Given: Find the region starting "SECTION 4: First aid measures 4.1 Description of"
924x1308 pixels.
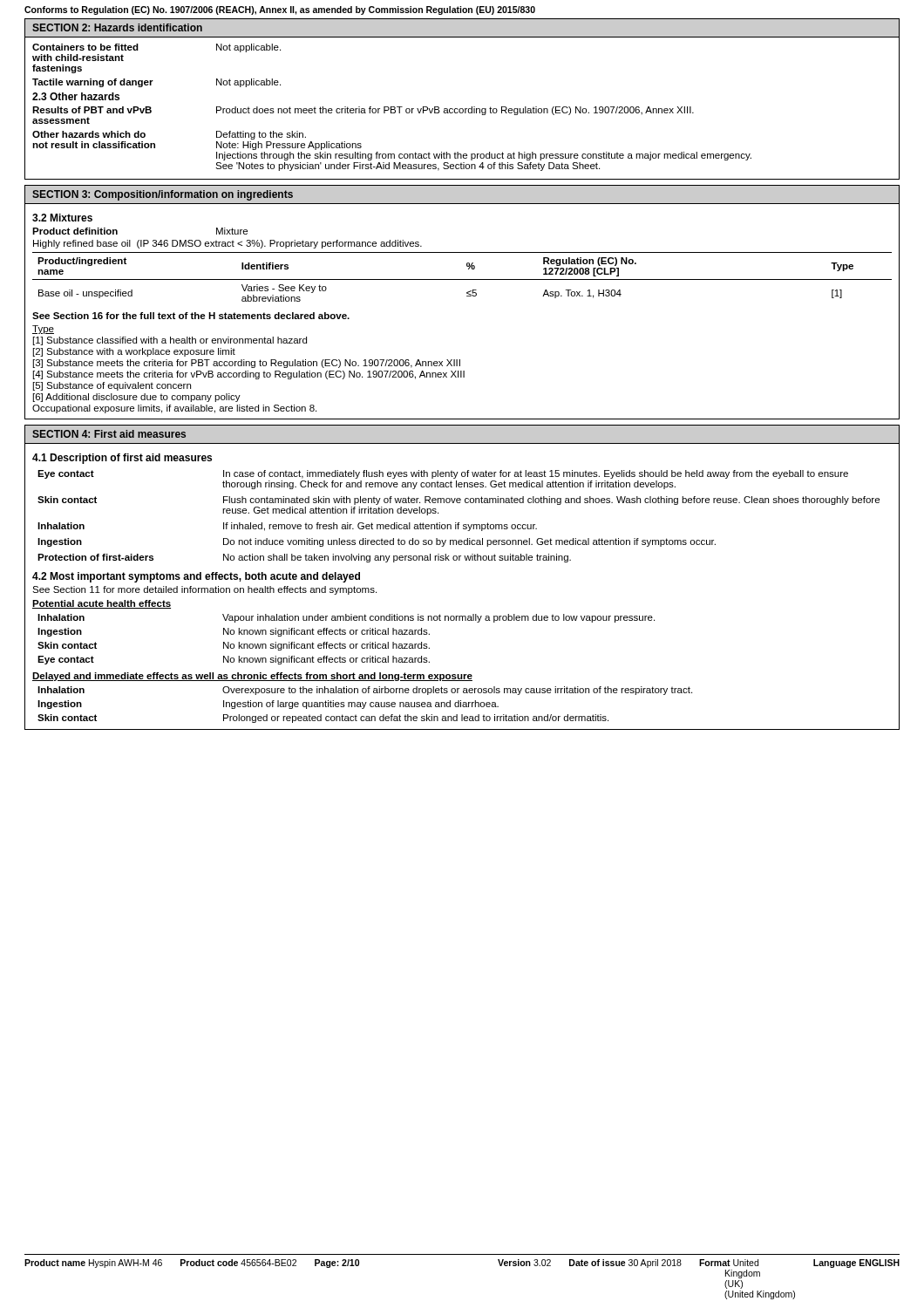Looking at the screenshot, I should click(x=462, y=434).
